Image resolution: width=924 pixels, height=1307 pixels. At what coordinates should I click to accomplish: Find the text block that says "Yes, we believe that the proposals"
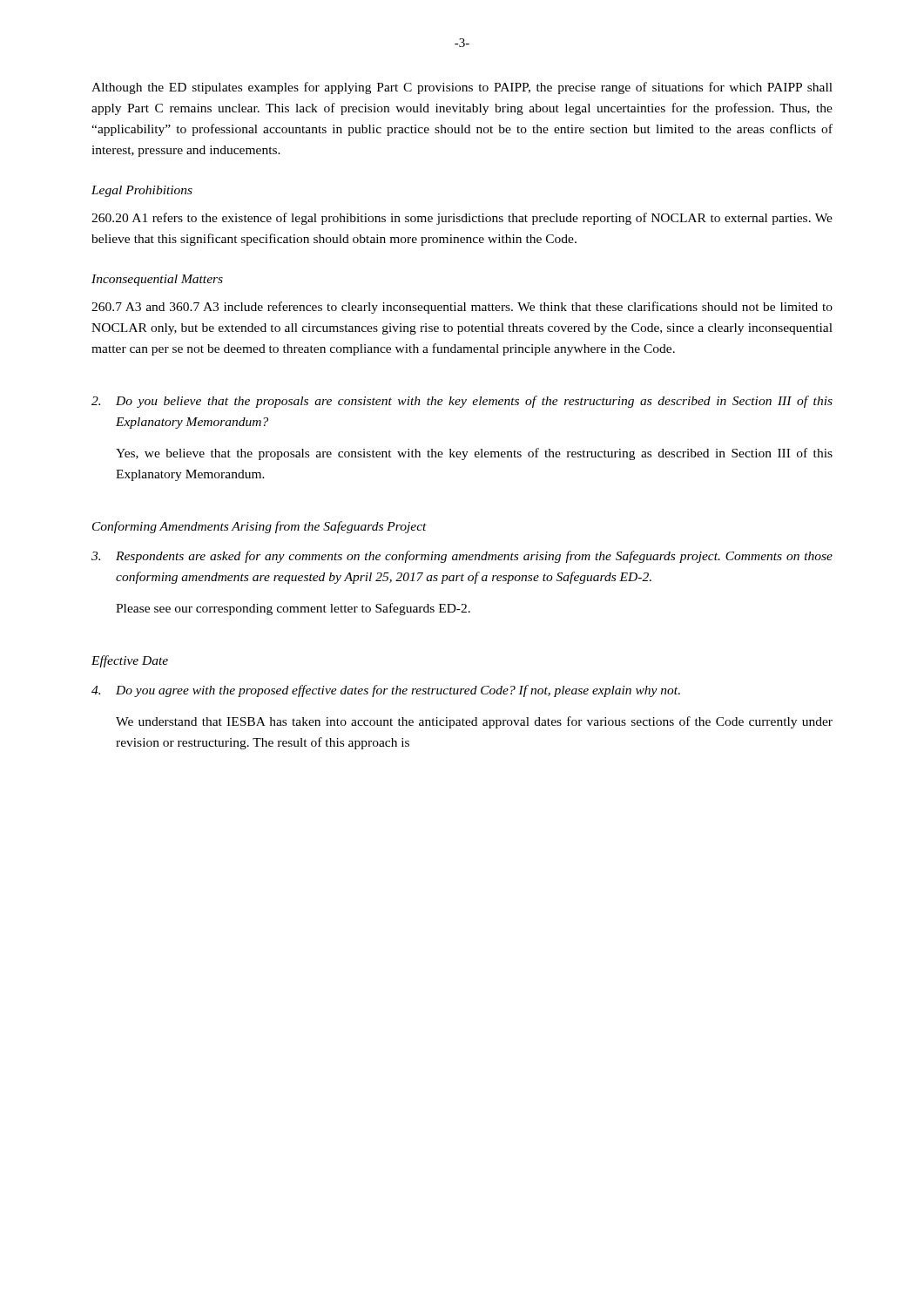474,463
